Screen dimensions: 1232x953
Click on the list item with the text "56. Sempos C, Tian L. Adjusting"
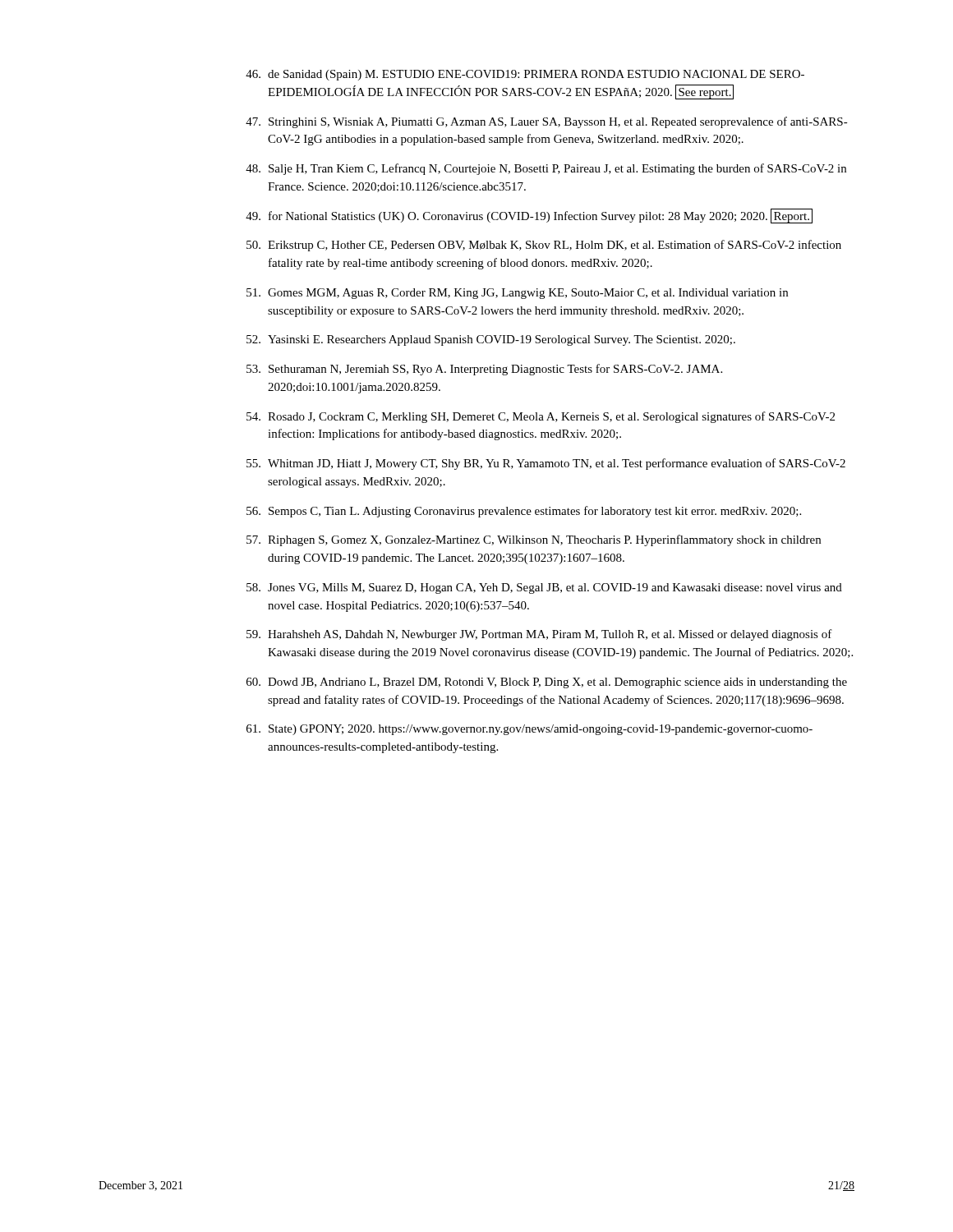(542, 511)
